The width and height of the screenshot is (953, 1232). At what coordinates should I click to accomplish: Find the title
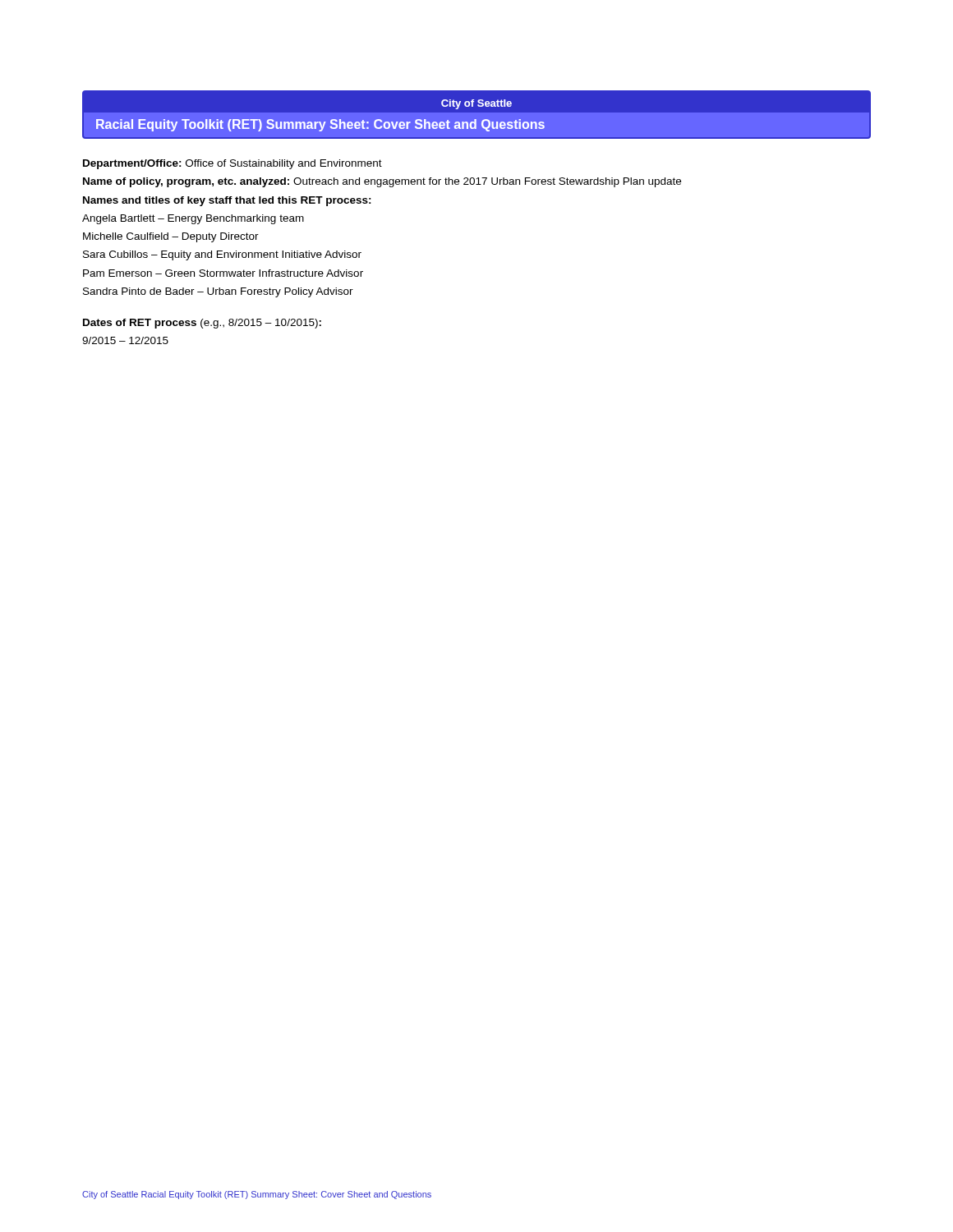476,115
